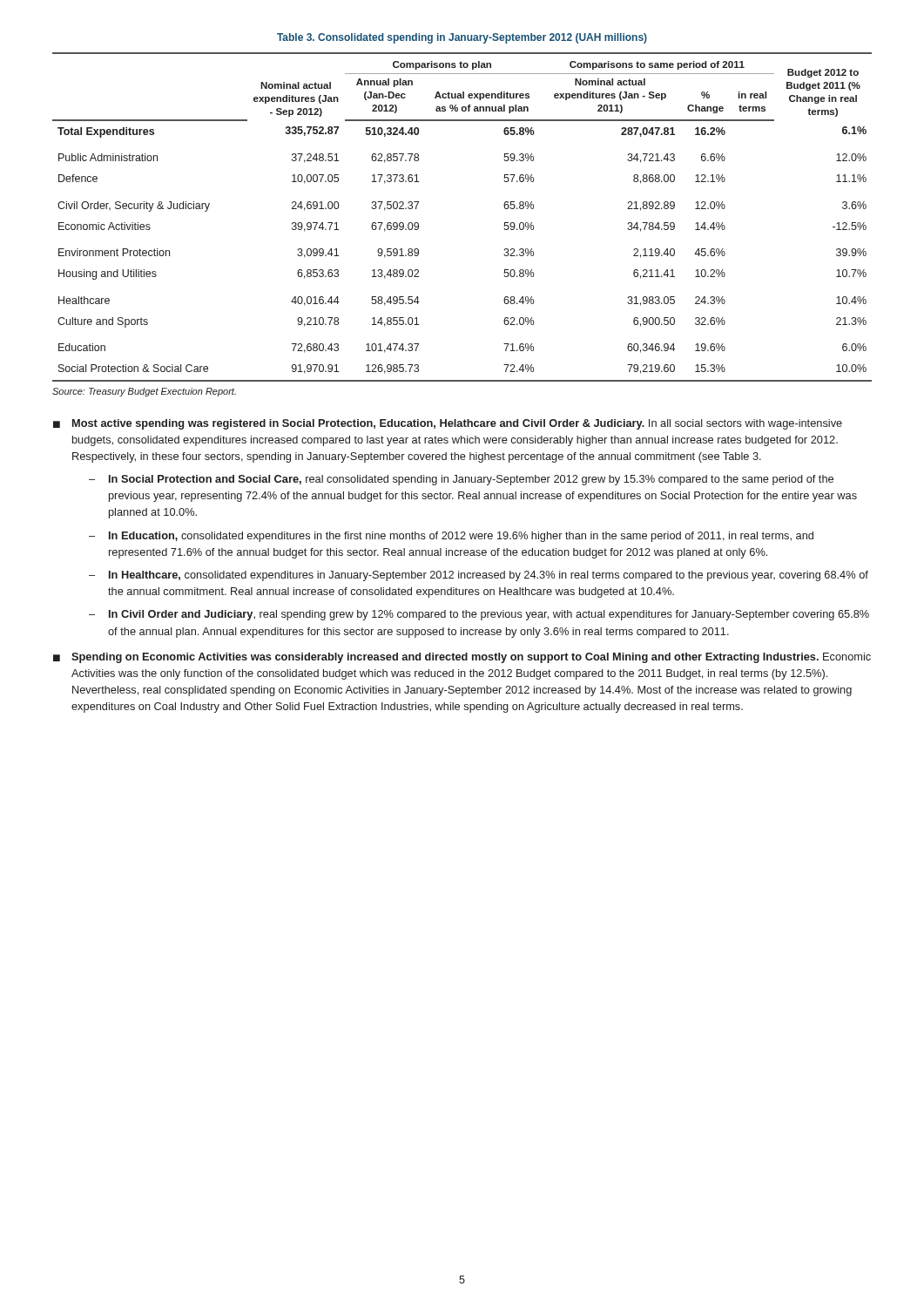
Task: Find the list item that reads "■ Most active spending was registered in Social"
Action: tap(462, 527)
